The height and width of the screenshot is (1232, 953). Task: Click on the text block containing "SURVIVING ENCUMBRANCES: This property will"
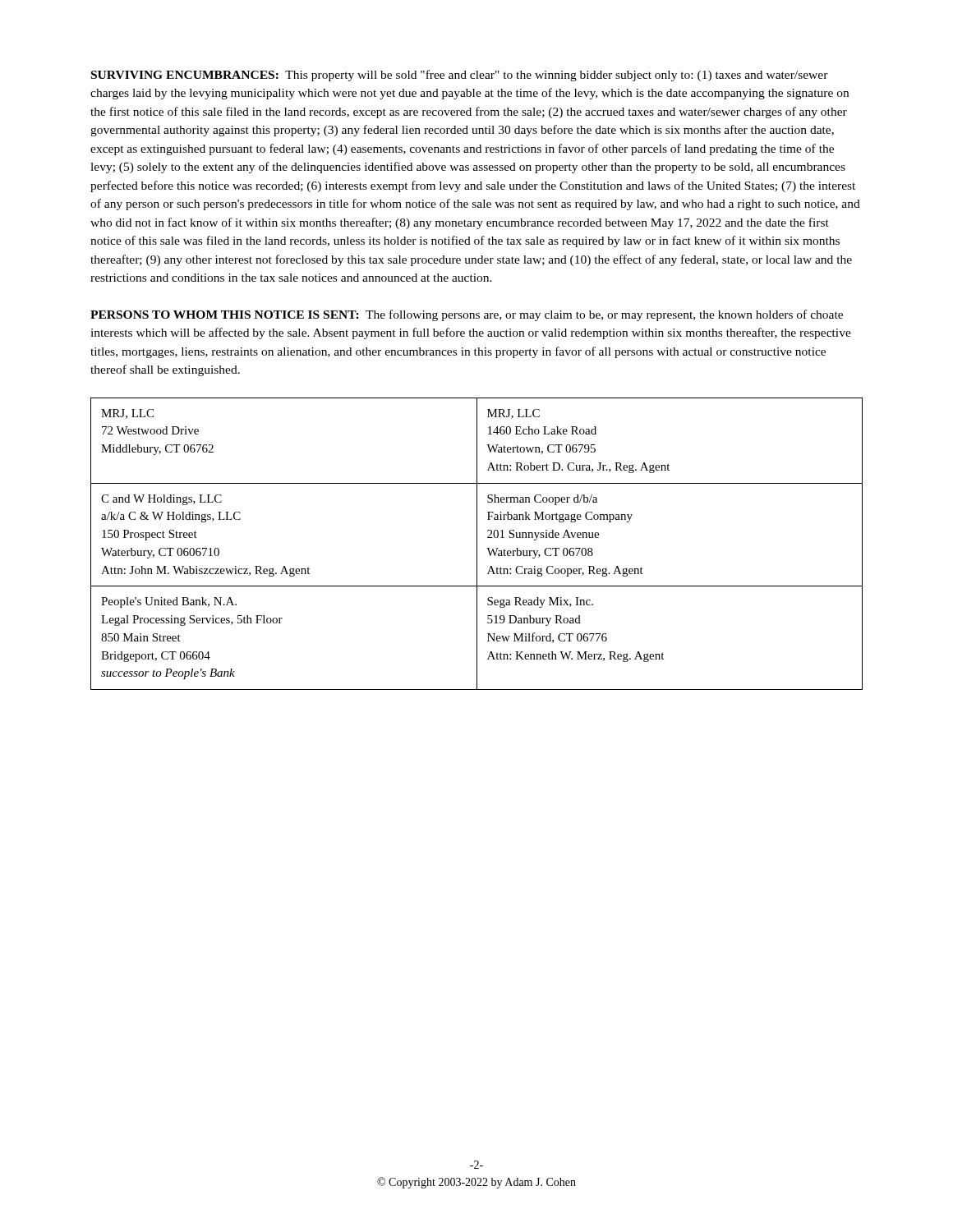(x=475, y=176)
